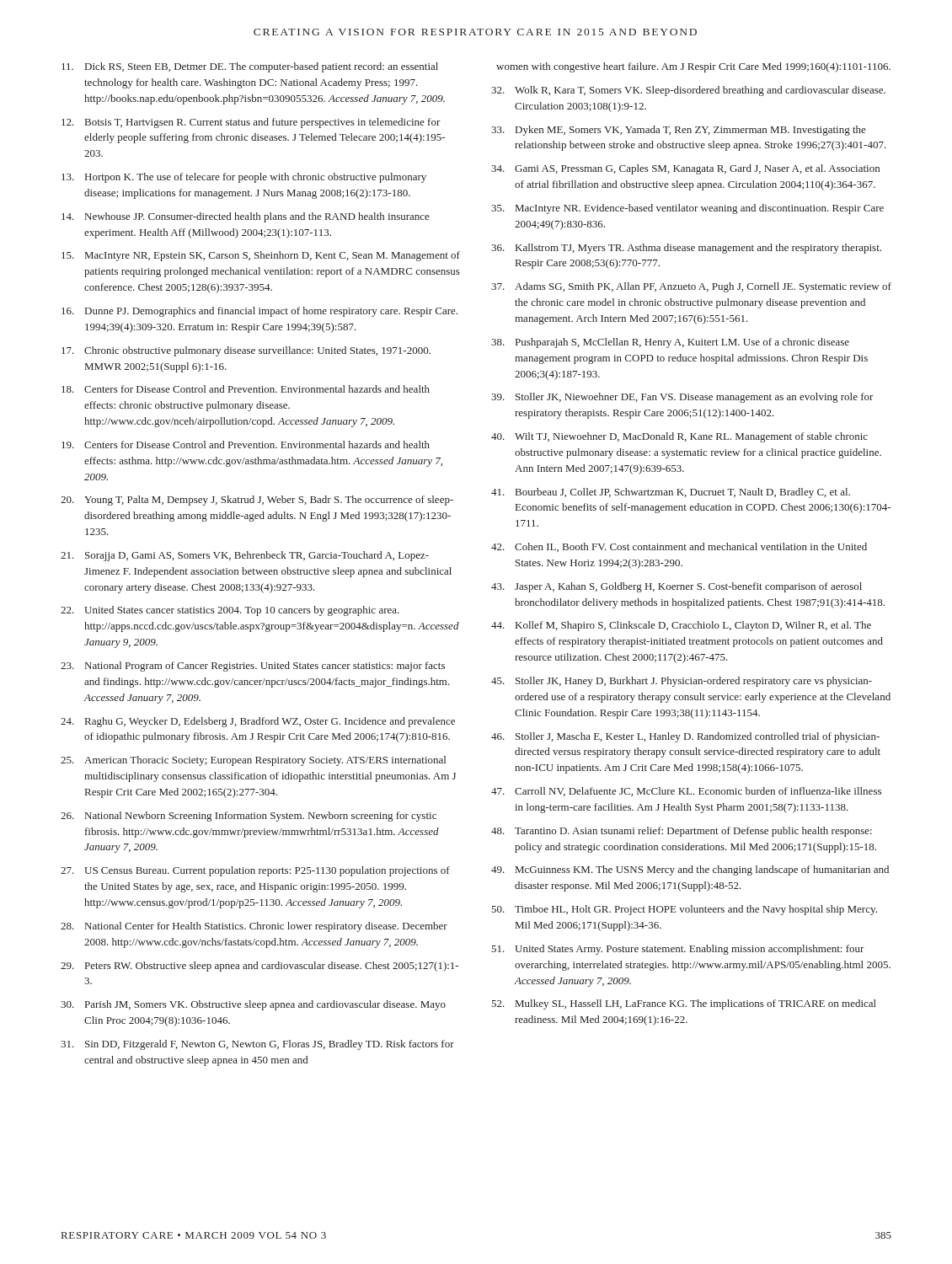Navigate to the text block starting "34. Gami AS,"
The image size is (952, 1264).
click(691, 177)
